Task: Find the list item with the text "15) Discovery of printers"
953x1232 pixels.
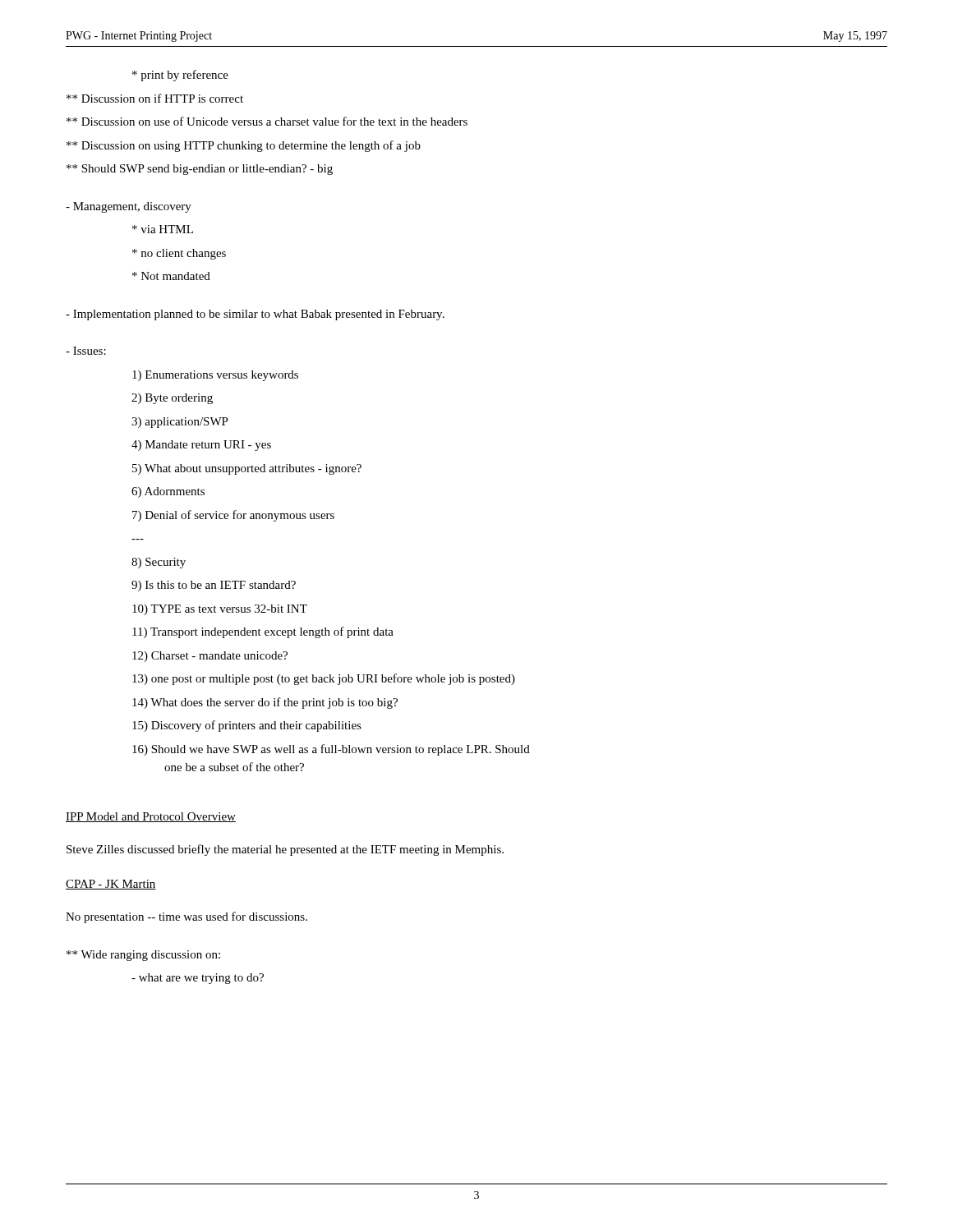Action: [x=246, y=725]
